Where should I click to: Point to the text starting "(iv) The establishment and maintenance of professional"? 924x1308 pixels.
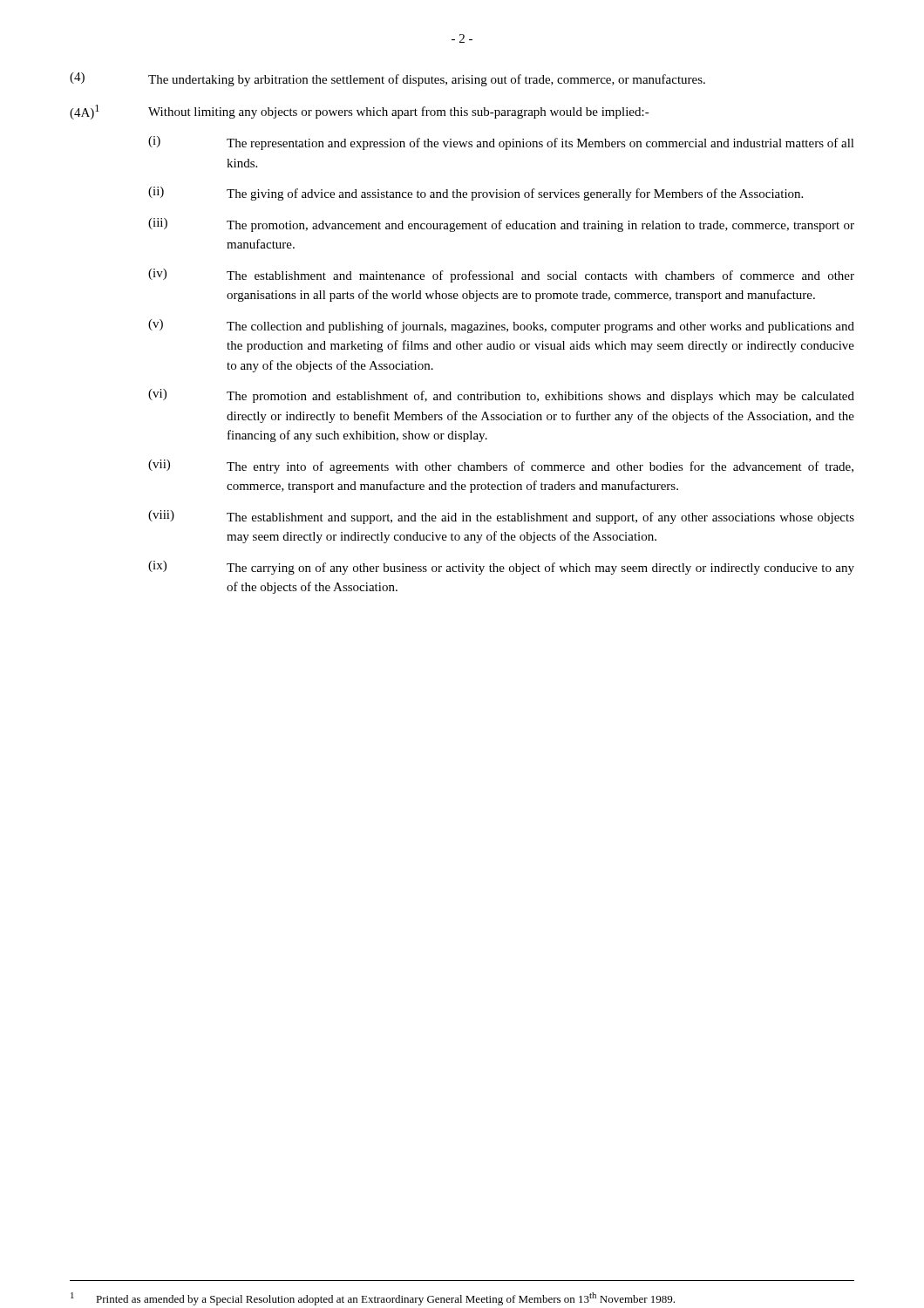point(501,285)
